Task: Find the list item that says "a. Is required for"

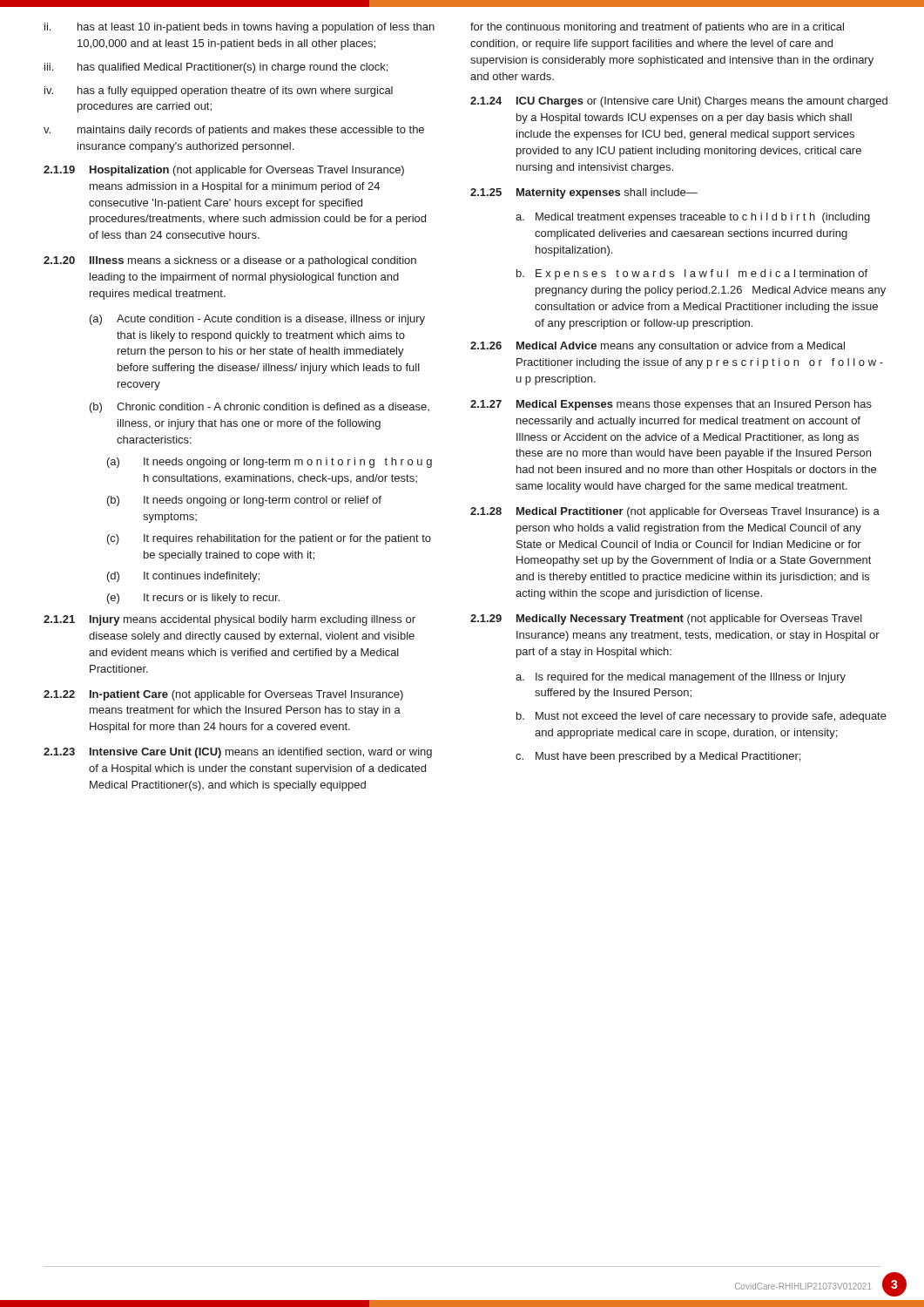Action: (x=702, y=685)
